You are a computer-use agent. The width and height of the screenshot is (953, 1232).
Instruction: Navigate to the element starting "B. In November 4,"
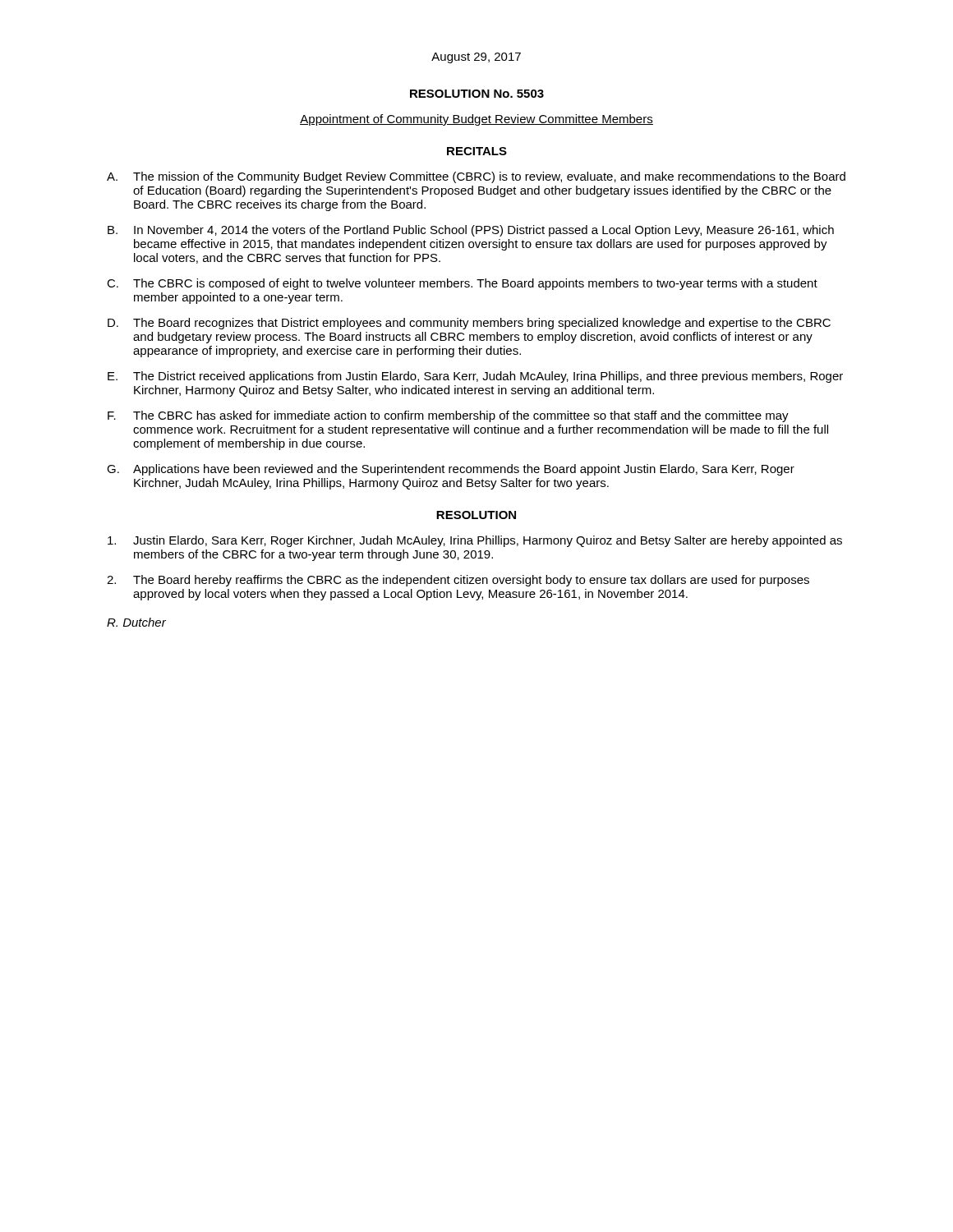[x=476, y=244]
